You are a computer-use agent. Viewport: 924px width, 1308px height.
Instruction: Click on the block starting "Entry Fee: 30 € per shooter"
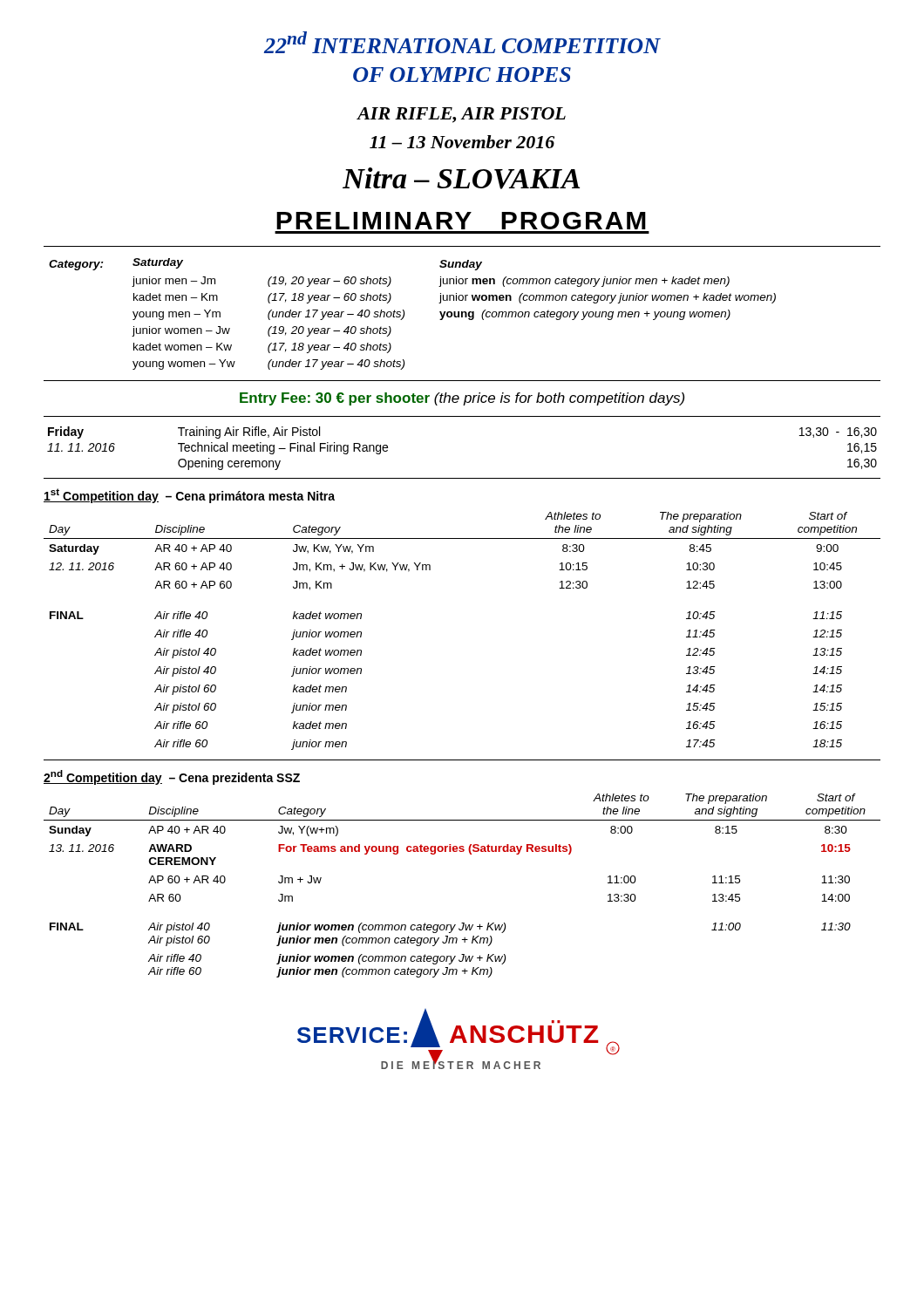point(462,398)
